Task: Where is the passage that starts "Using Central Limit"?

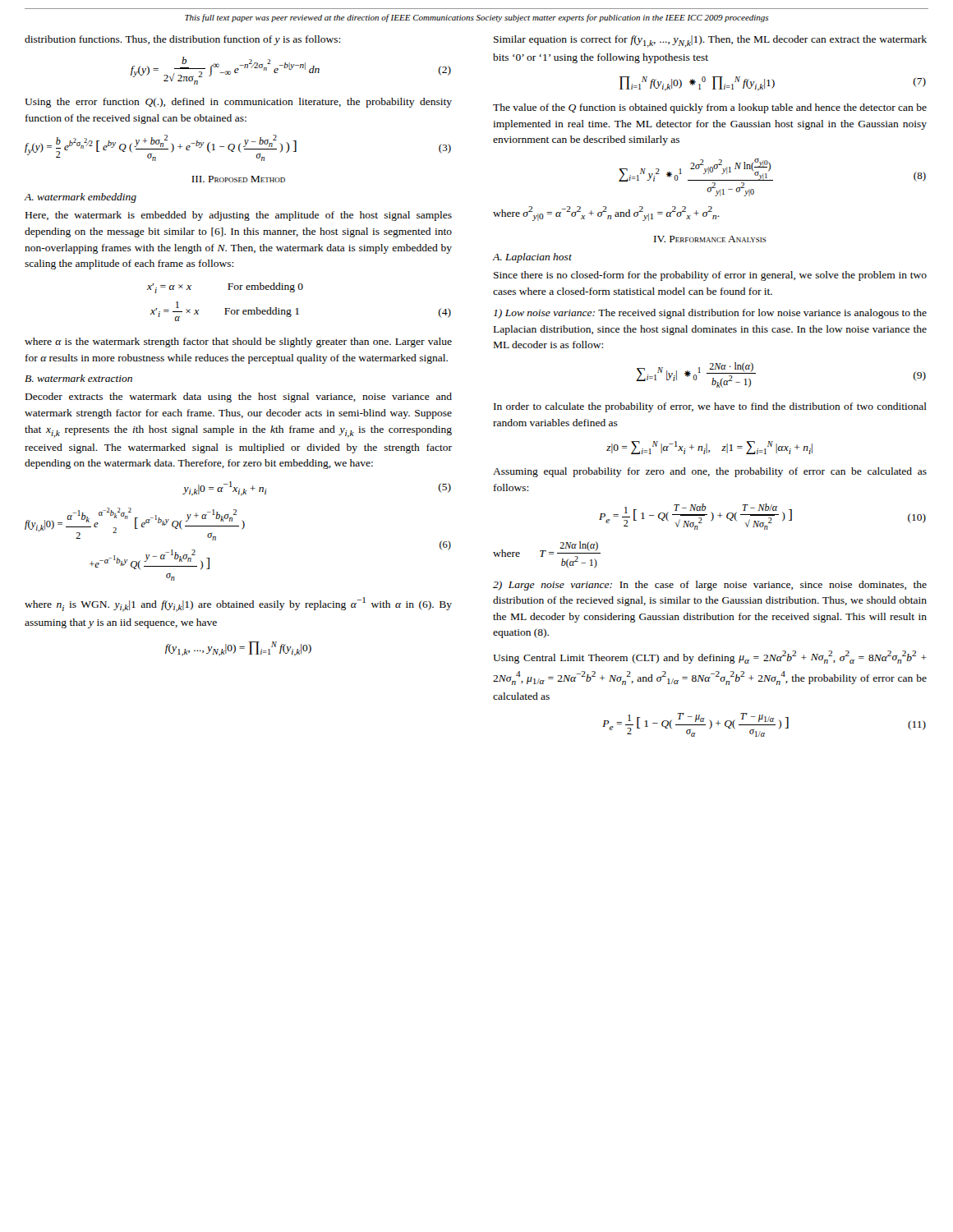Action: [710, 675]
